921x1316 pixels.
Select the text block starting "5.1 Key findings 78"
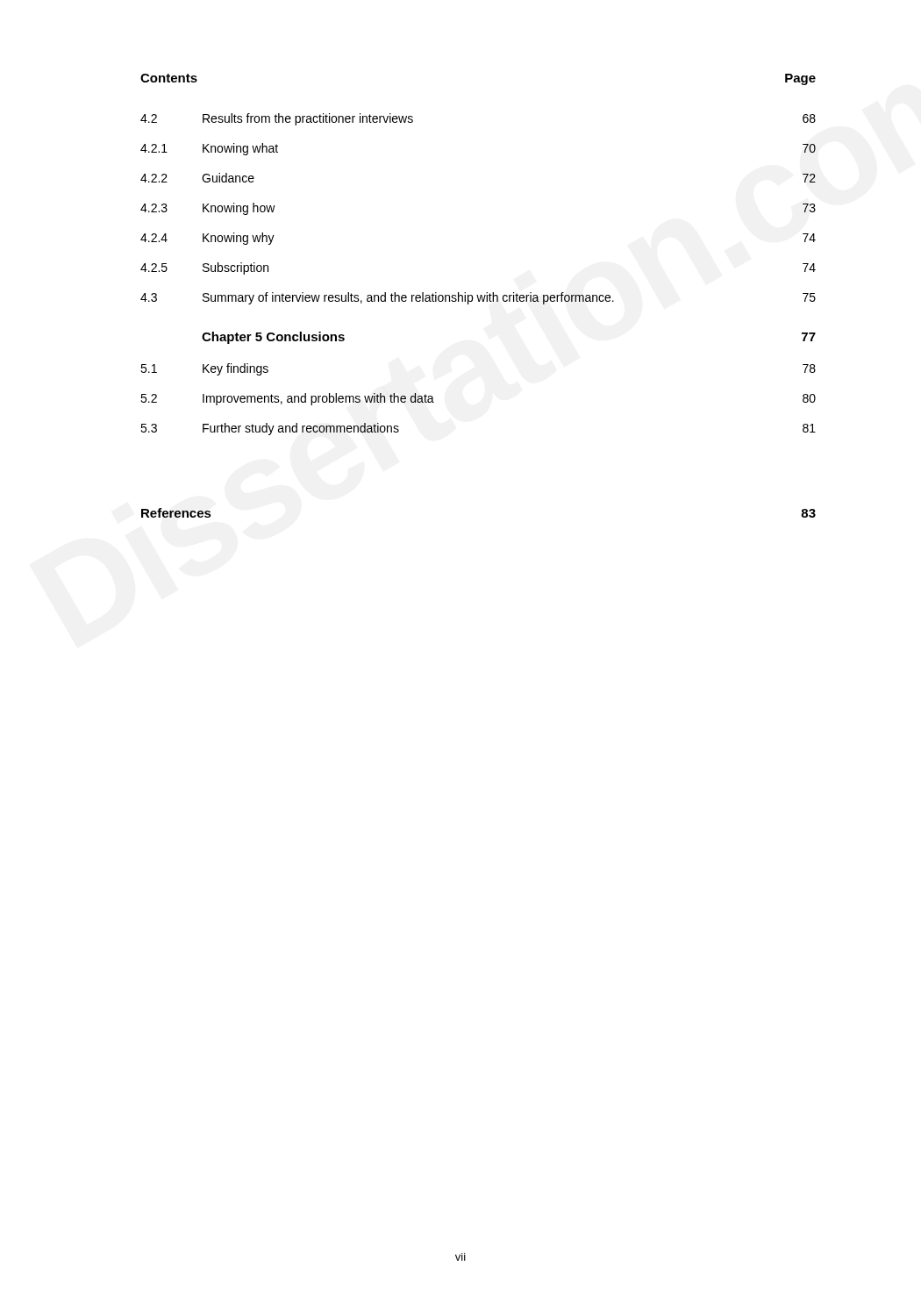[x=235, y=369]
